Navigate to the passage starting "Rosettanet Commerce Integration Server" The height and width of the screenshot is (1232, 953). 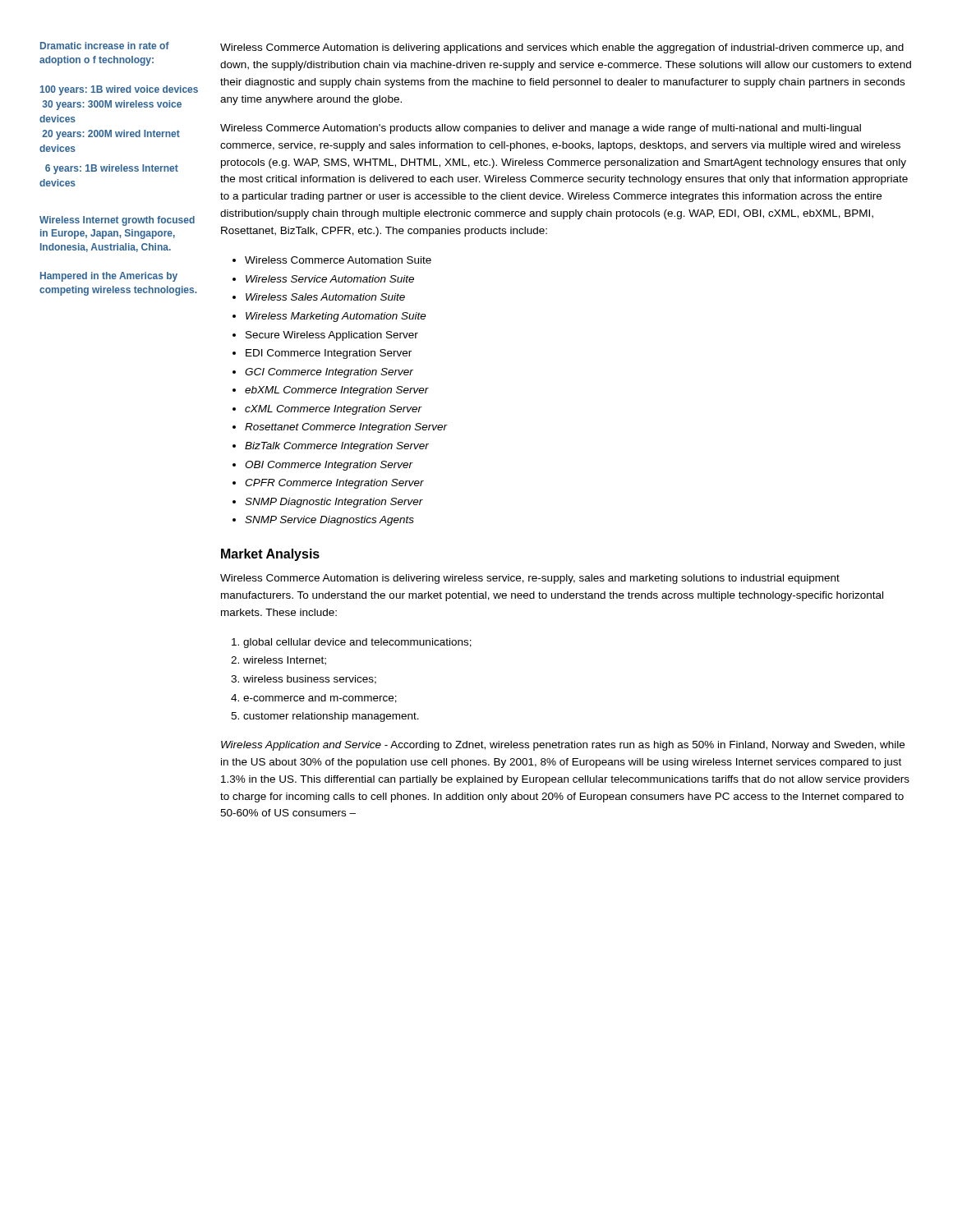click(x=346, y=427)
